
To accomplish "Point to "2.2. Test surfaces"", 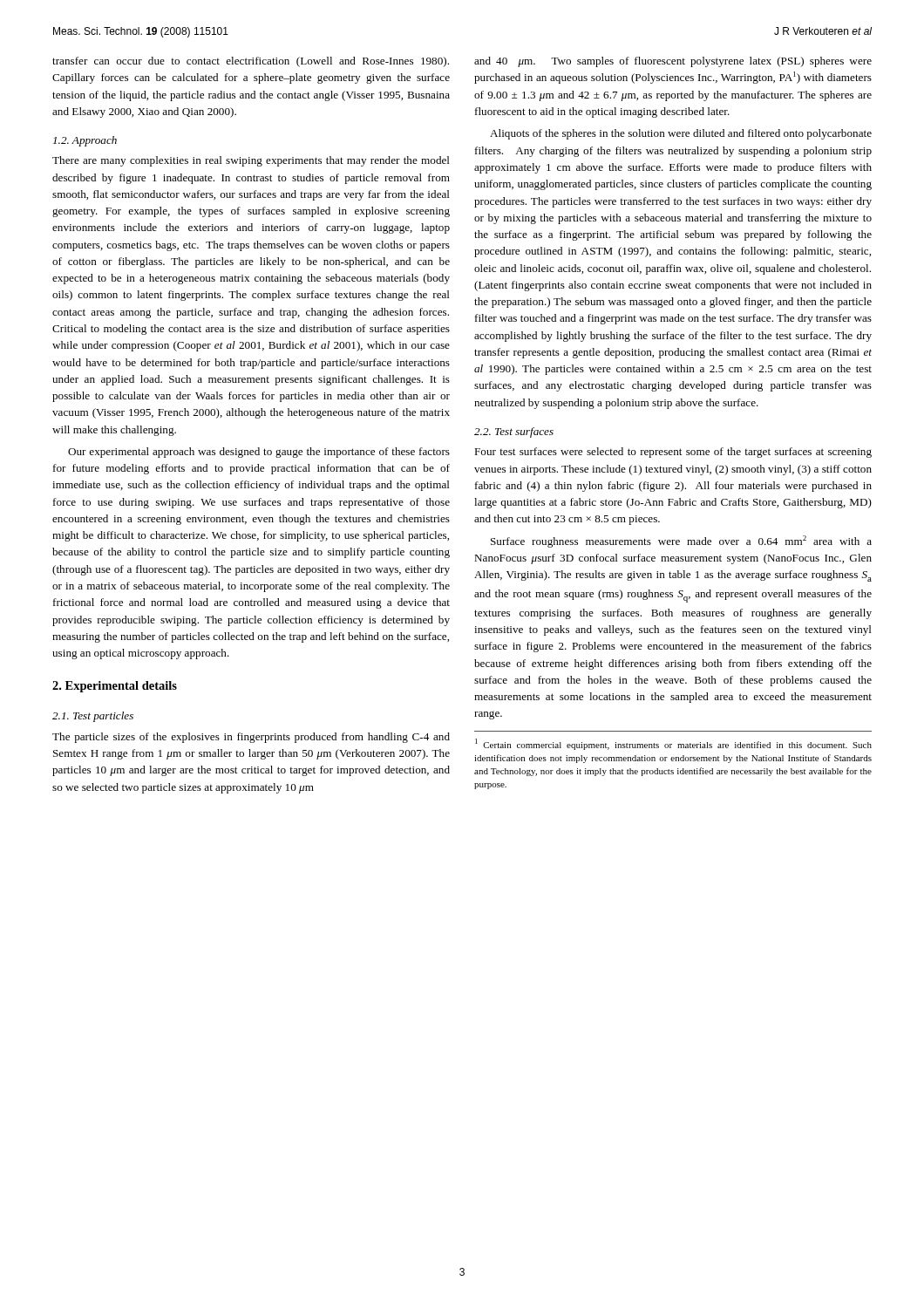I will (514, 433).
